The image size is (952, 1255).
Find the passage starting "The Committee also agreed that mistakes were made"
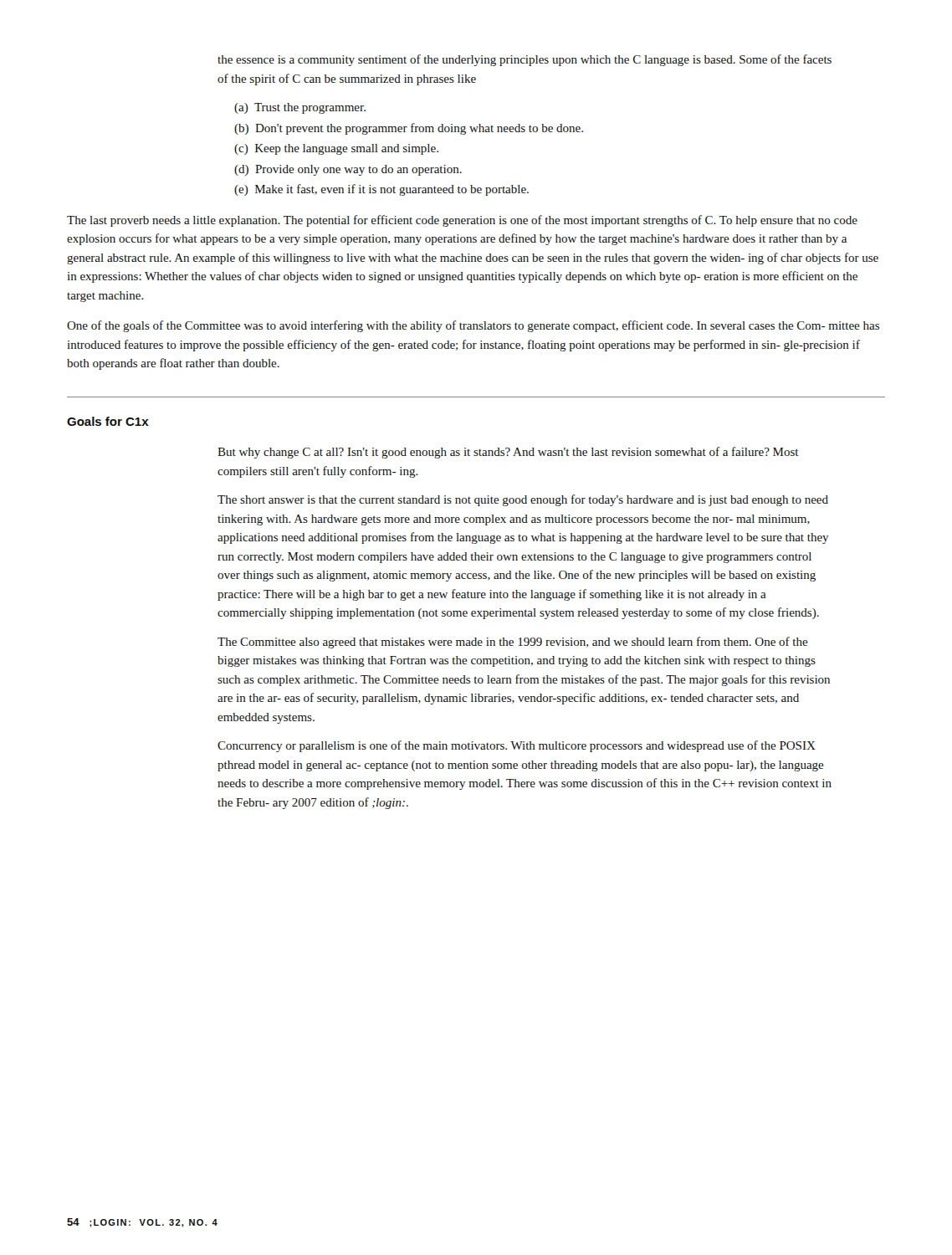[x=526, y=679]
